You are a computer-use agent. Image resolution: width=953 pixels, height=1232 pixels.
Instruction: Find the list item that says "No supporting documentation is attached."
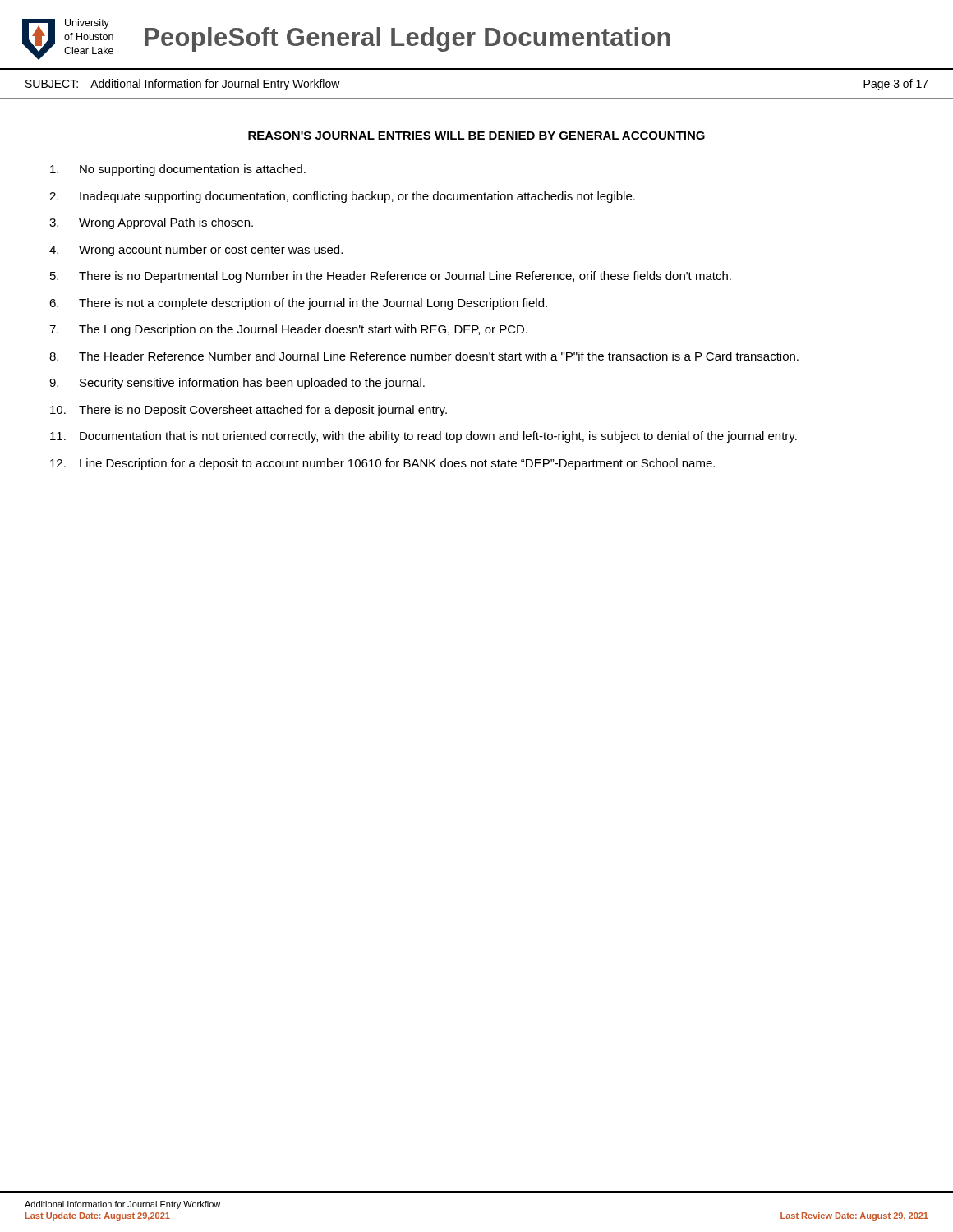point(178,170)
